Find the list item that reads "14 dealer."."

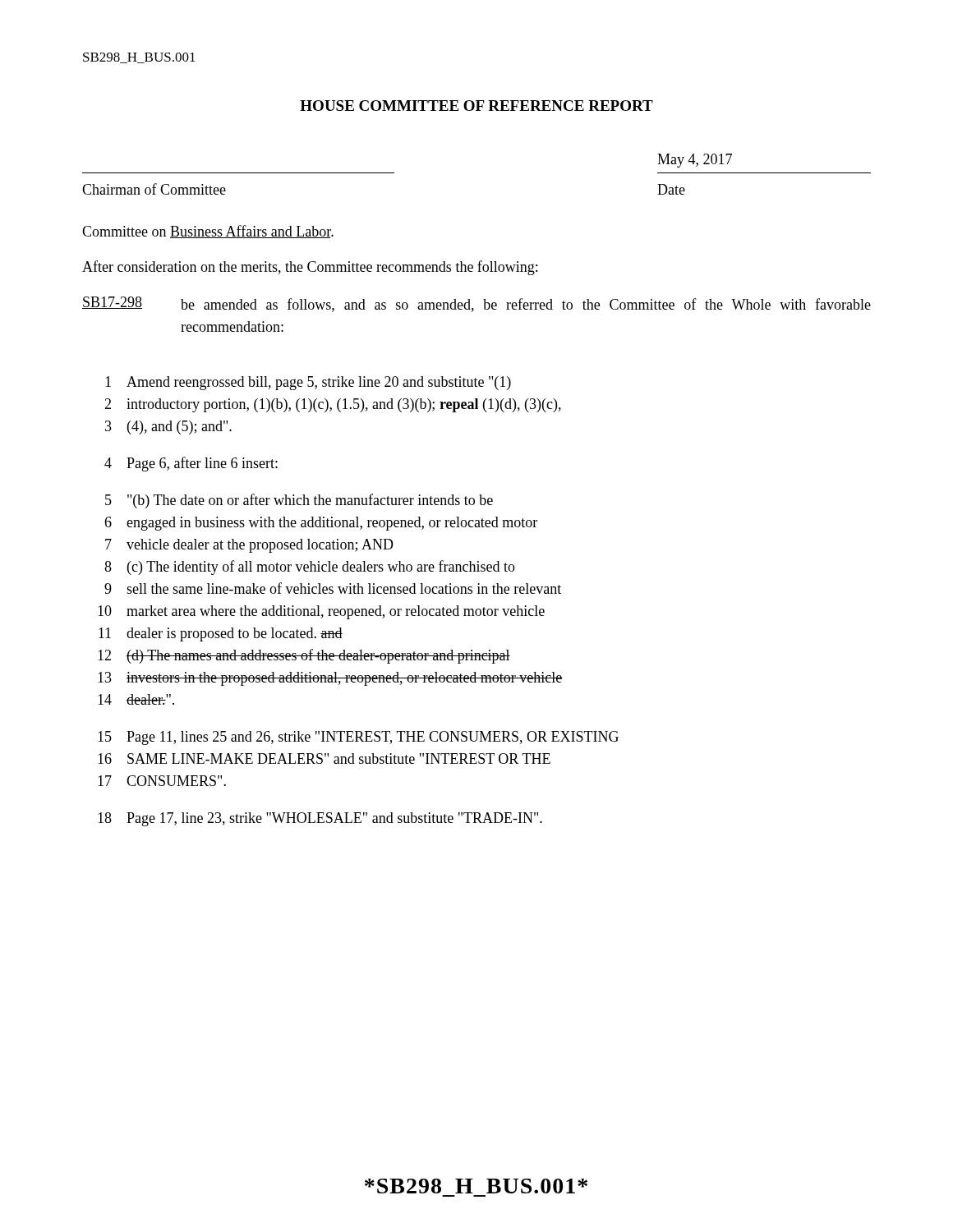(x=129, y=700)
